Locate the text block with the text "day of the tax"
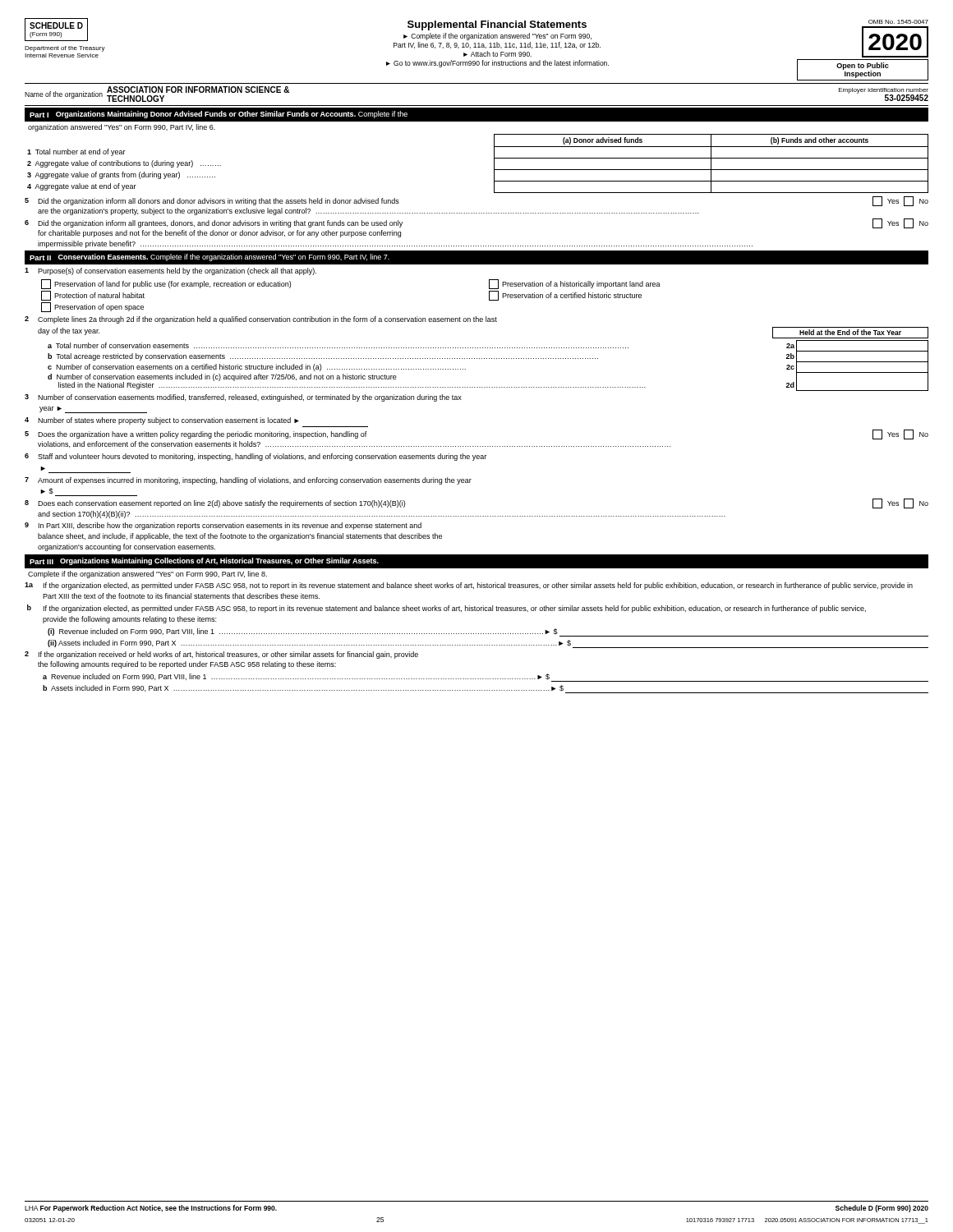This screenshot has width=953, height=1232. pos(476,332)
